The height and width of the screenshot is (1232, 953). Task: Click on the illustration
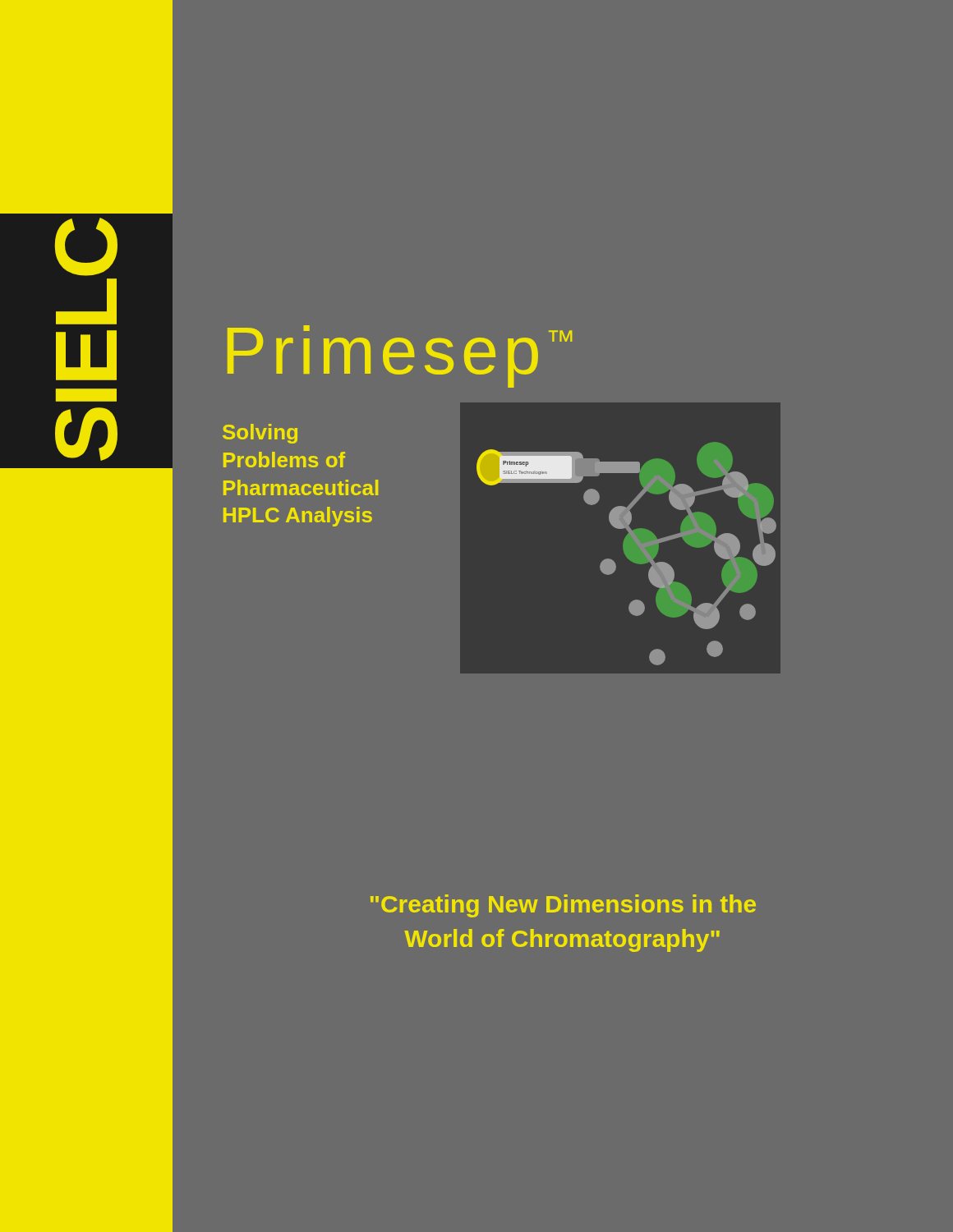point(620,538)
